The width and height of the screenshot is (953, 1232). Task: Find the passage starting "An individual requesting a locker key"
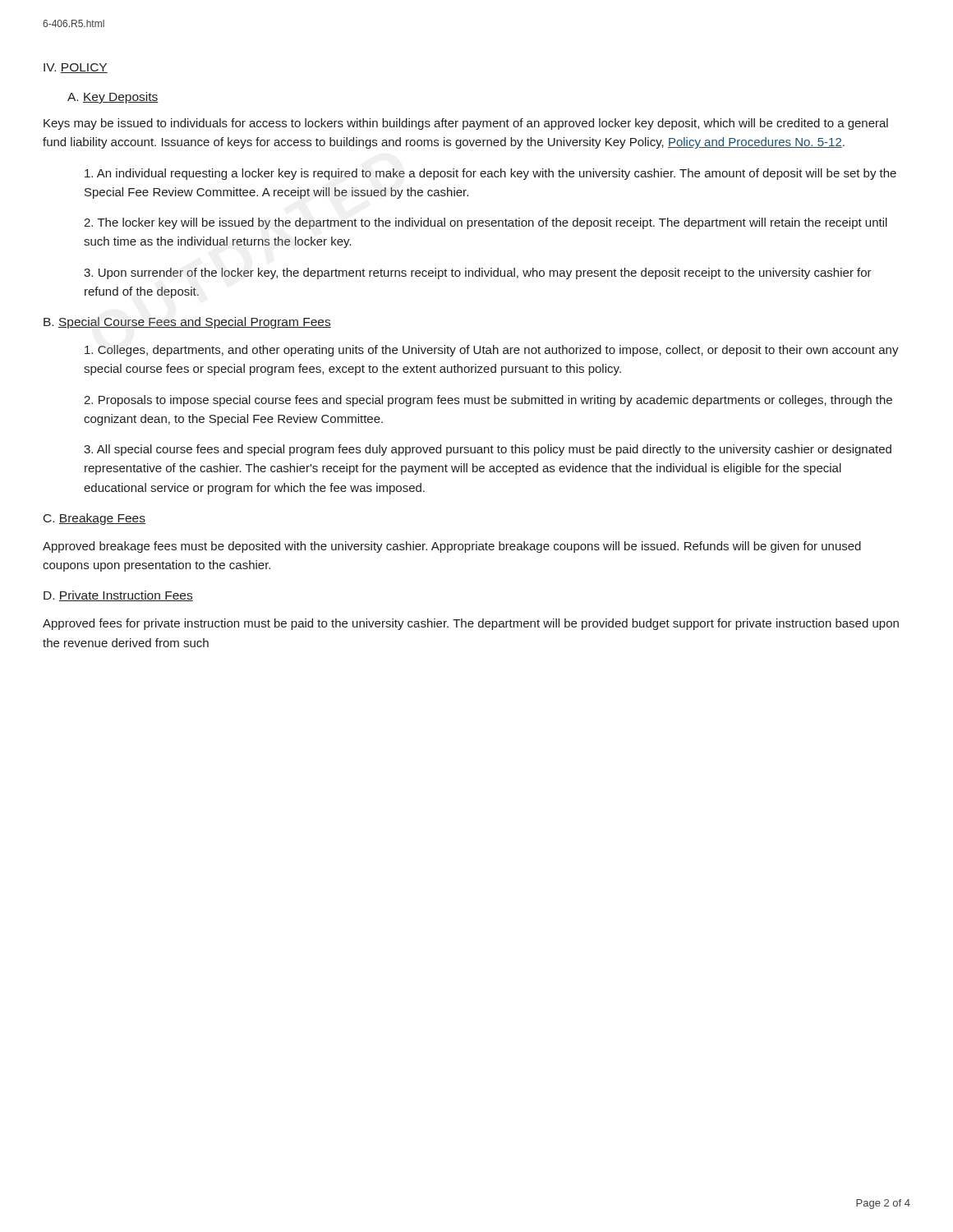point(490,182)
